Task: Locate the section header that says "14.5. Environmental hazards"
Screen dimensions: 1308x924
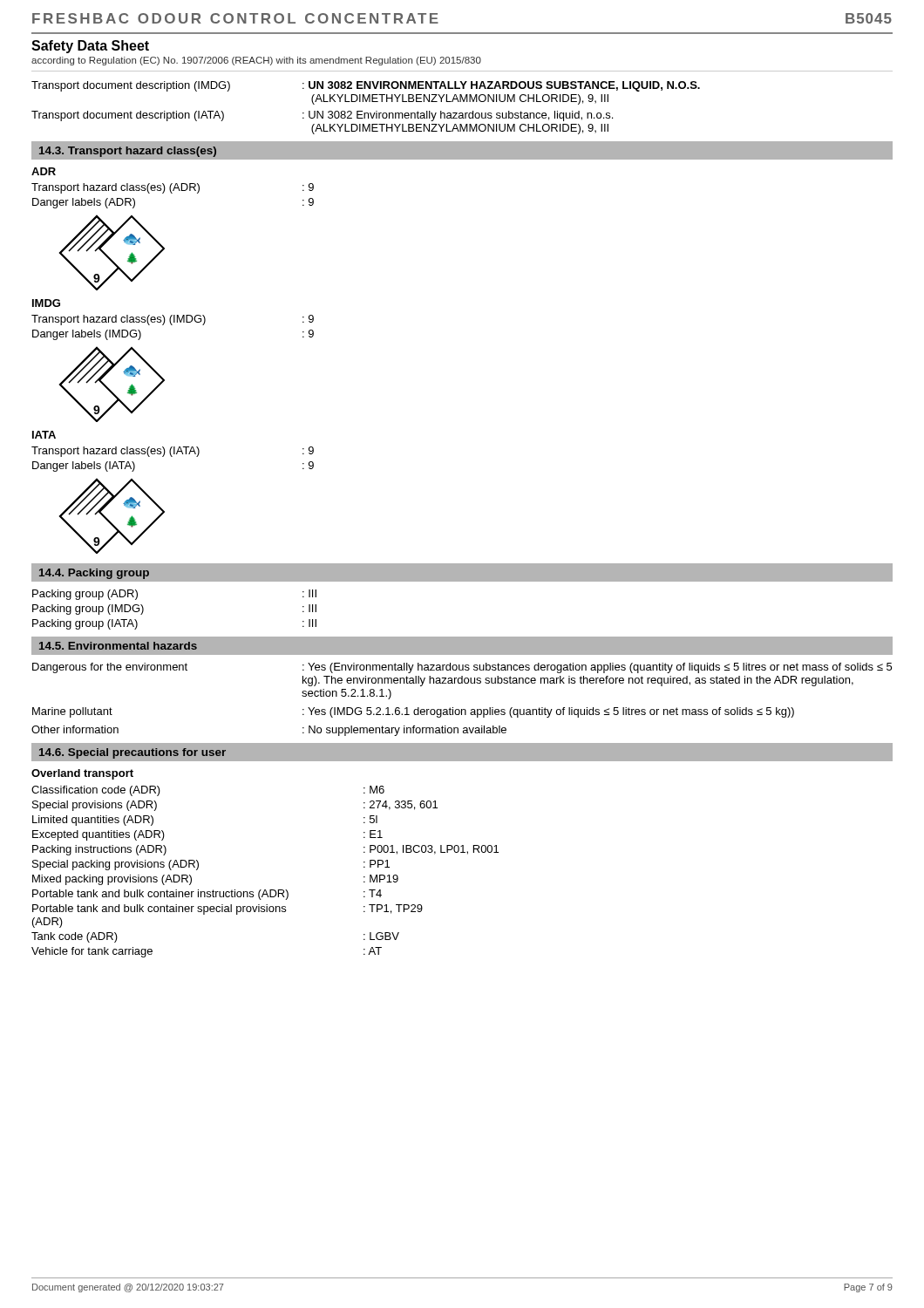Action: pyautogui.click(x=118, y=646)
